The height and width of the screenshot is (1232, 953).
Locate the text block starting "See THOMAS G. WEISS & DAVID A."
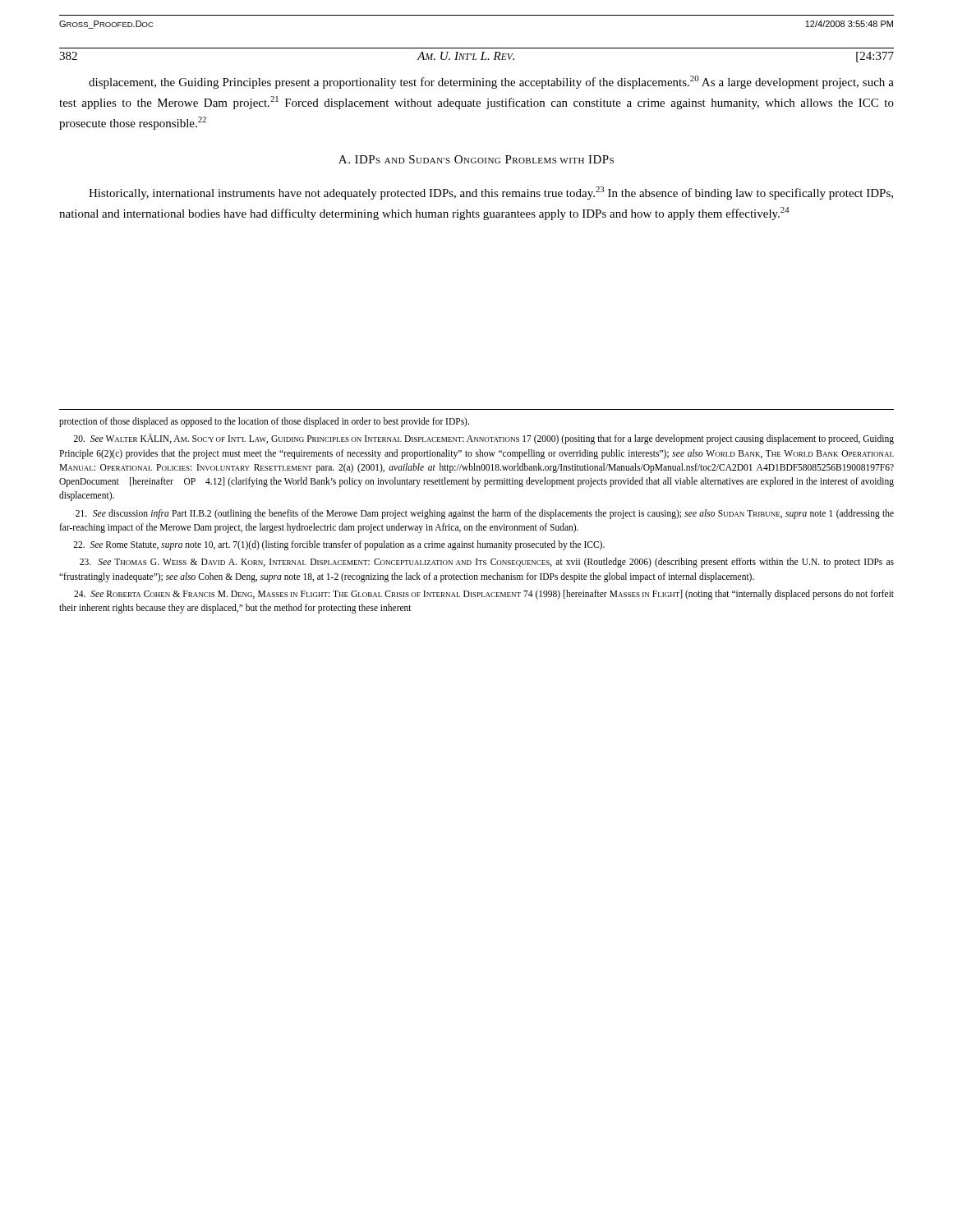click(476, 569)
